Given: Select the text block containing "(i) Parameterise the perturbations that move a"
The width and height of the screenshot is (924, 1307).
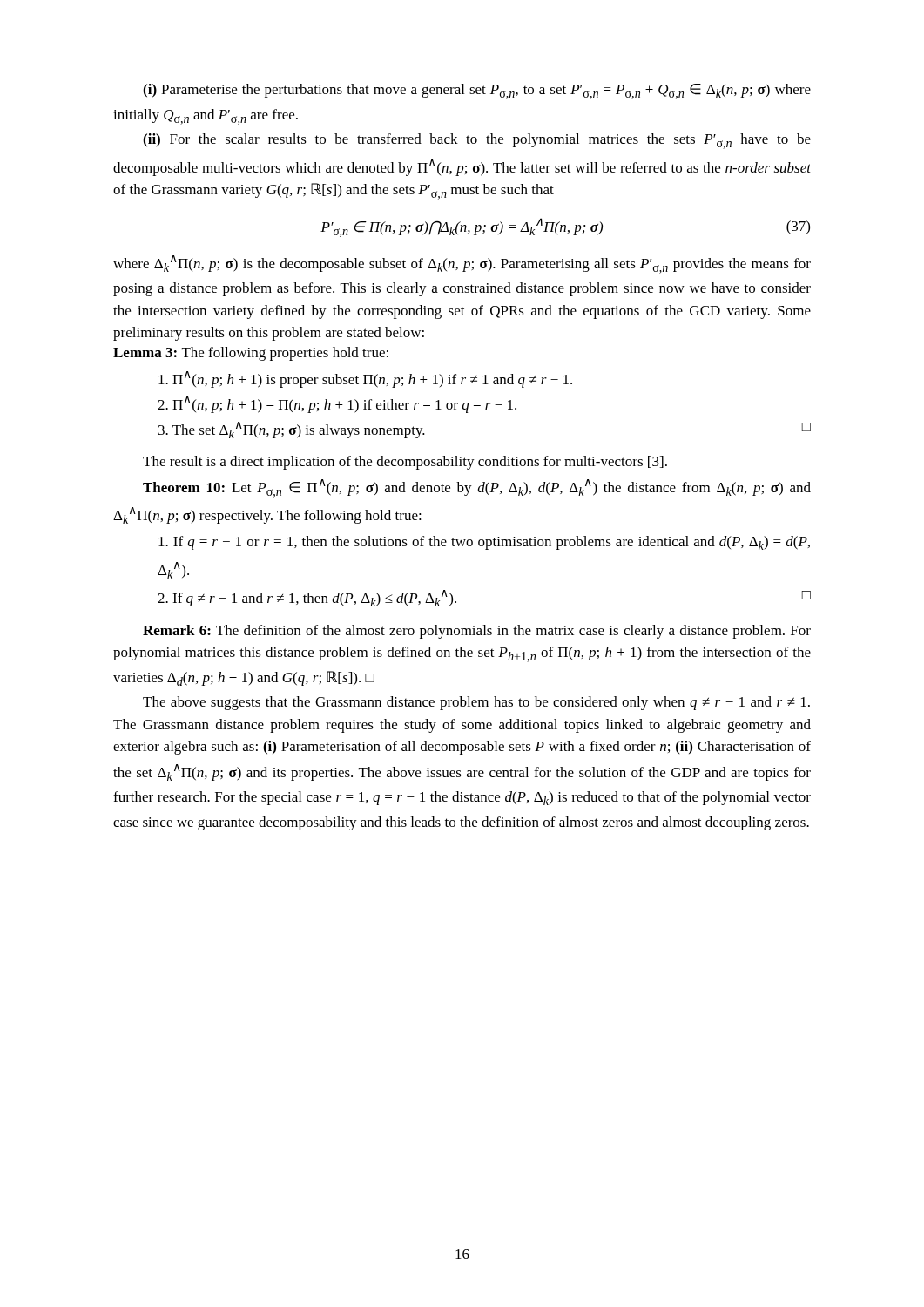Looking at the screenshot, I should click(462, 103).
